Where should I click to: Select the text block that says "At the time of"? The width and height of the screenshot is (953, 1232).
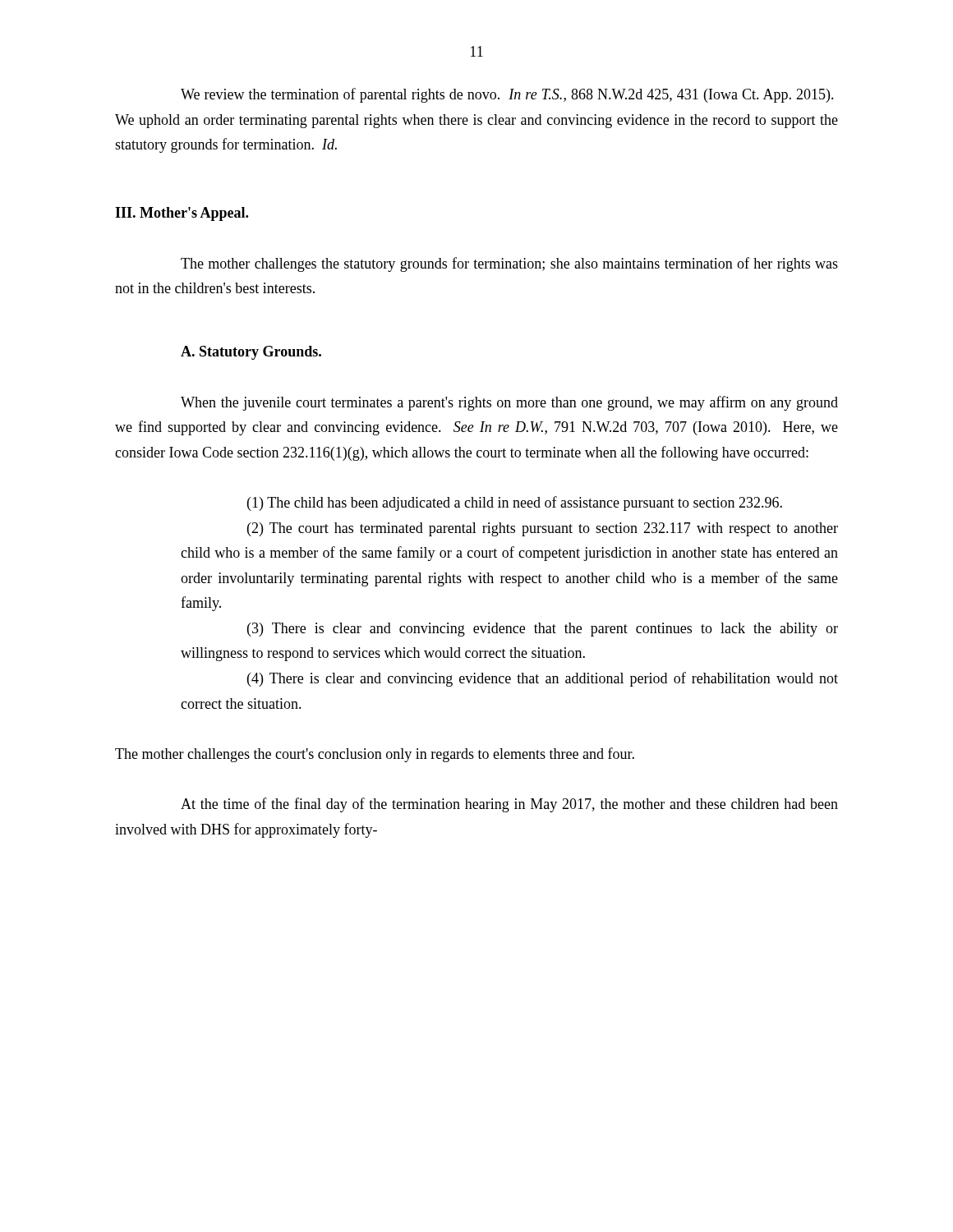point(476,817)
